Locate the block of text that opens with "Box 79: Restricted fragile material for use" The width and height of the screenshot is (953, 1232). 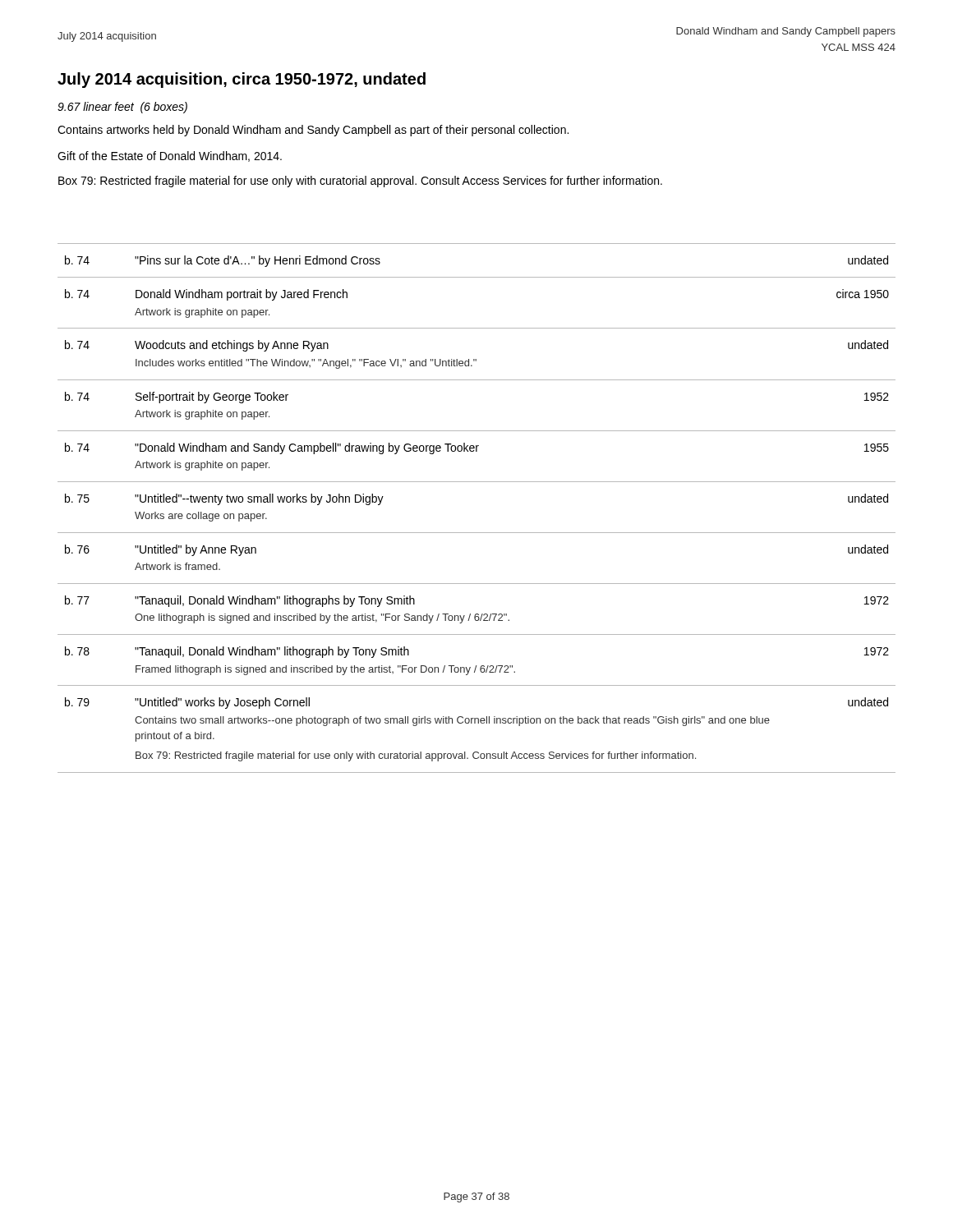tap(360, 181)
